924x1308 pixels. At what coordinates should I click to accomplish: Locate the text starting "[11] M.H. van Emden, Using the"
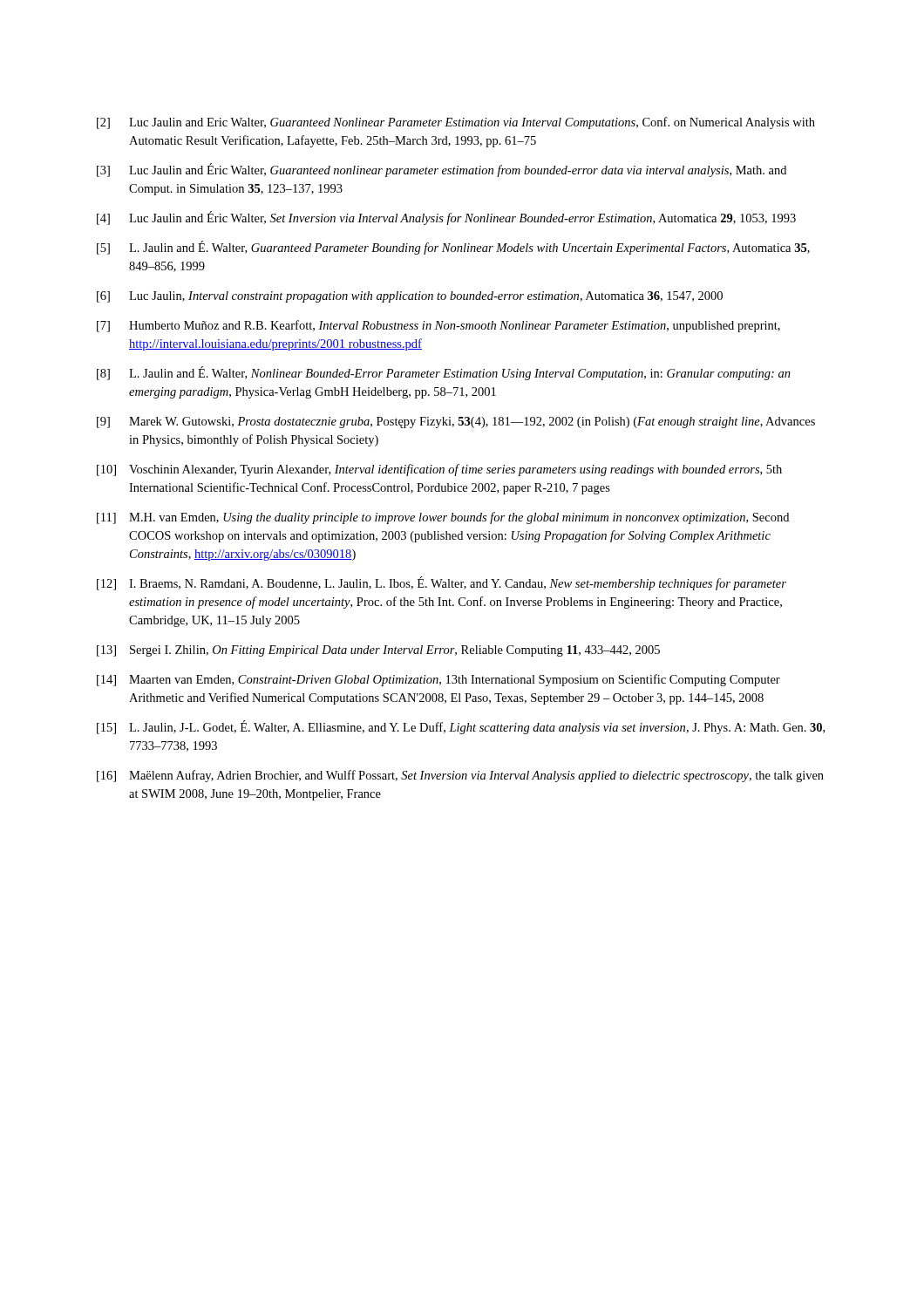pyautogui.click(x=462, y=536)
